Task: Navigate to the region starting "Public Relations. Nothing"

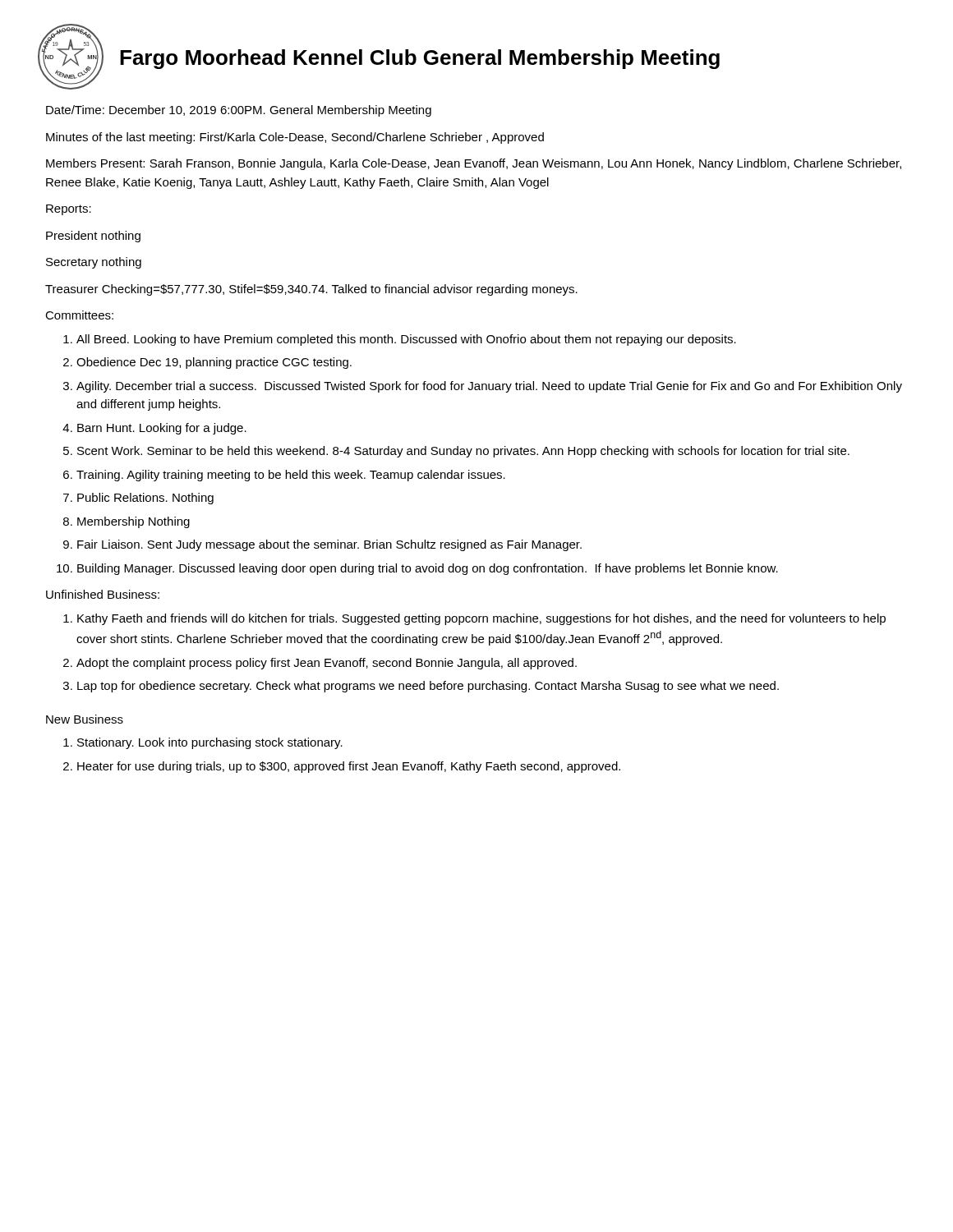Action: 145,497
